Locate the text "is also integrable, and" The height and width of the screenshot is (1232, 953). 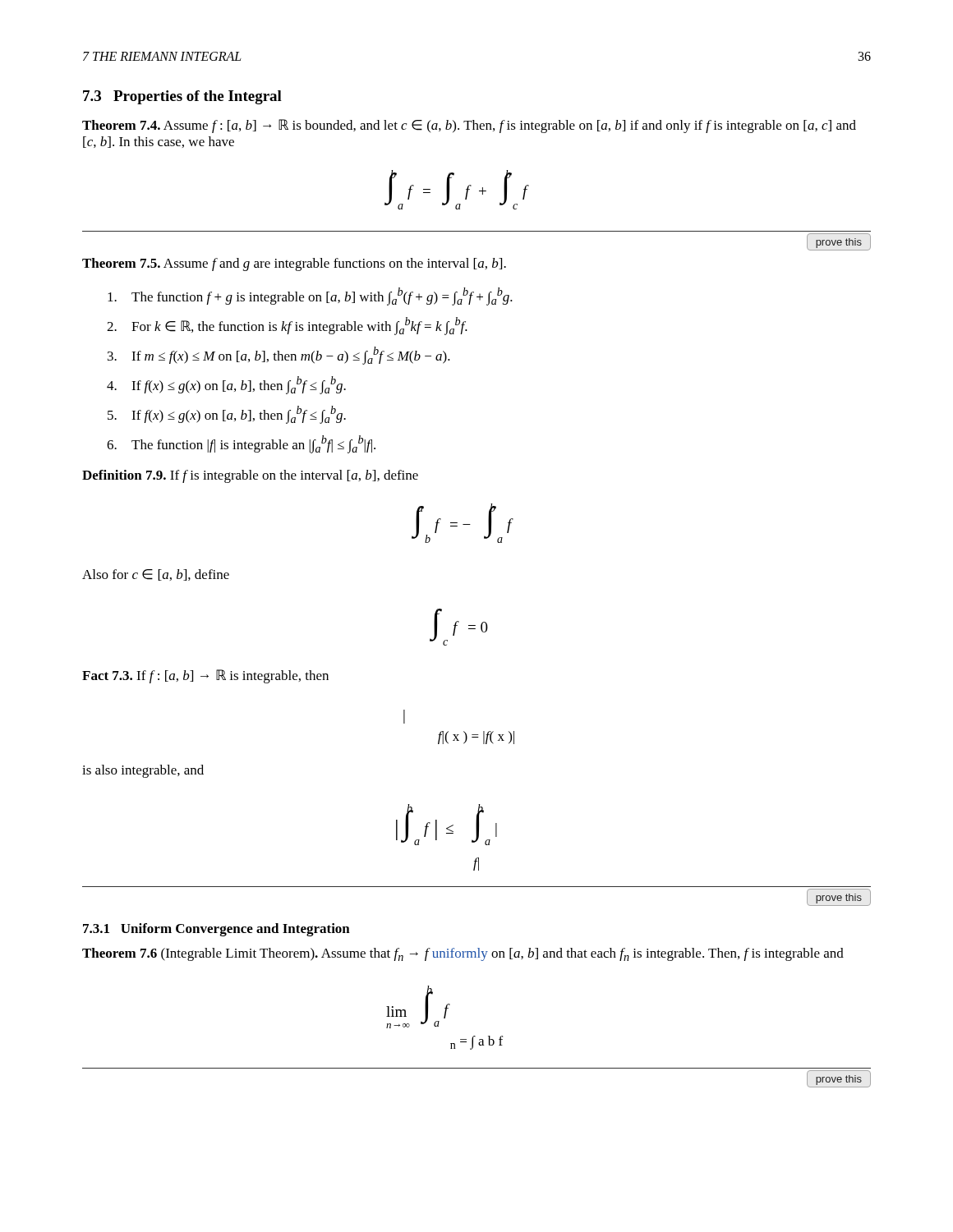tap(143, 770)
